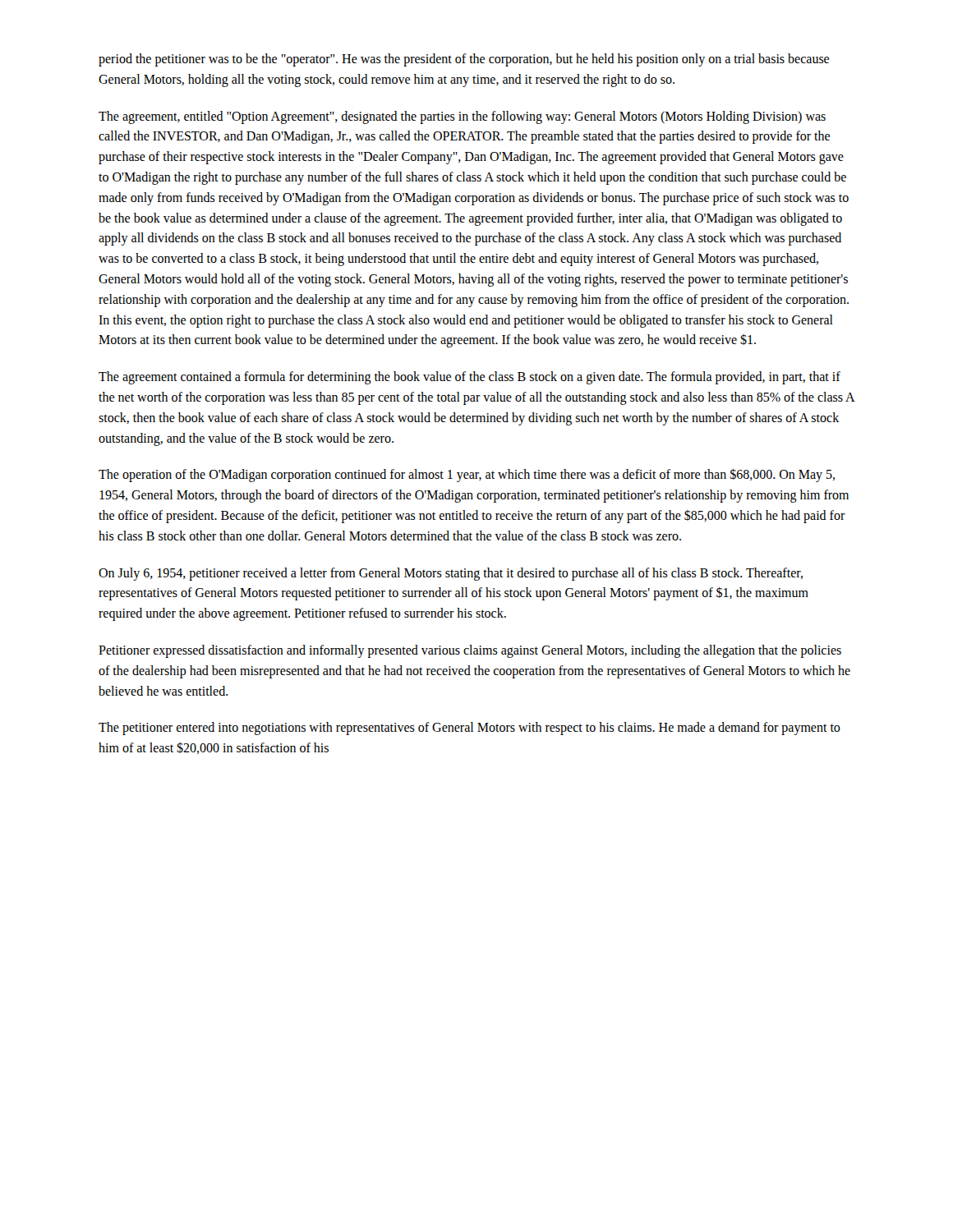This screenshot has width=953, height=1232.
Task: Locate the text block starting "The agreement contained a formula for"
Action: coord(476,407)
